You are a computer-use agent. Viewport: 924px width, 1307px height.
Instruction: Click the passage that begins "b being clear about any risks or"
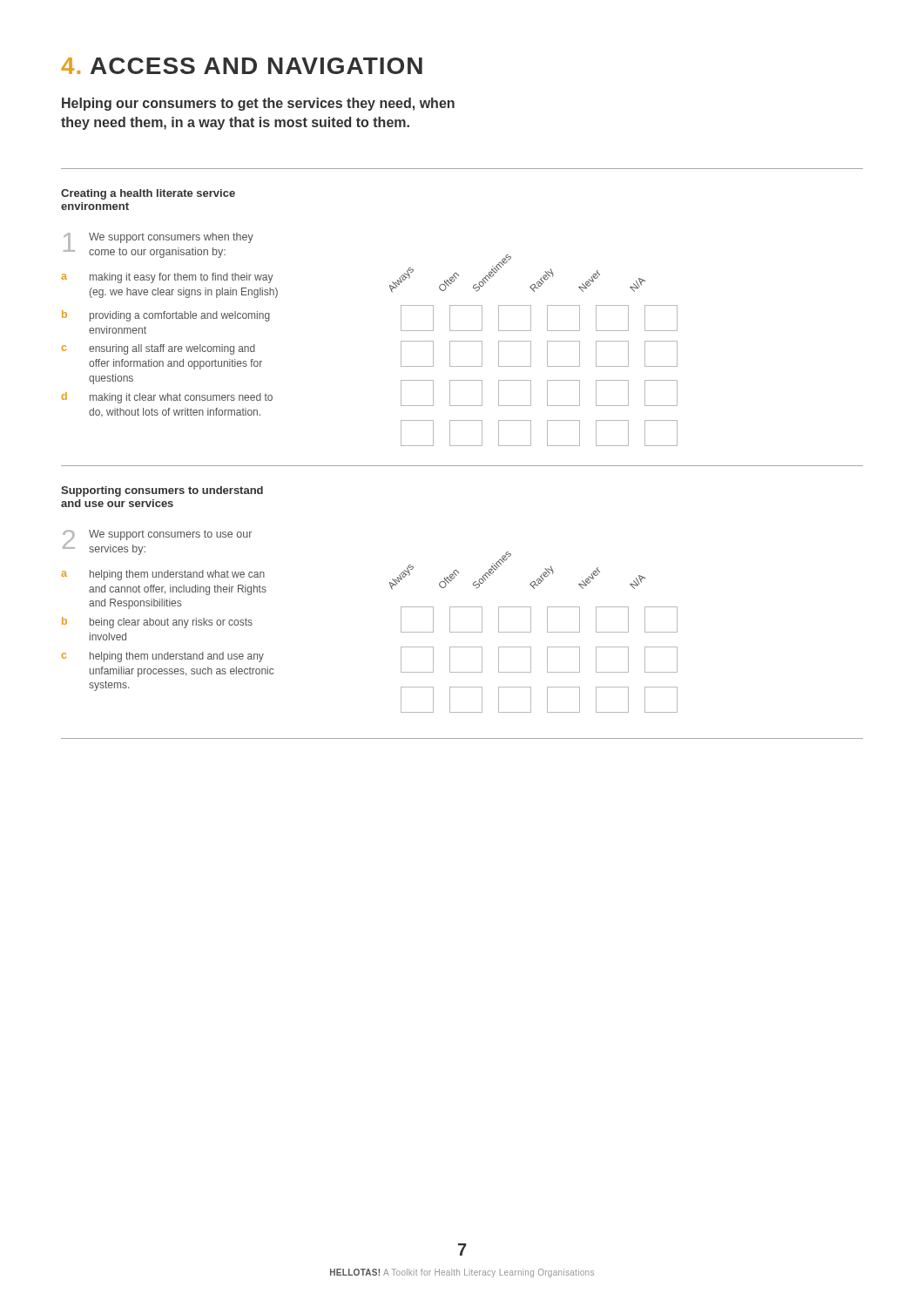click(x=157, y=629)
